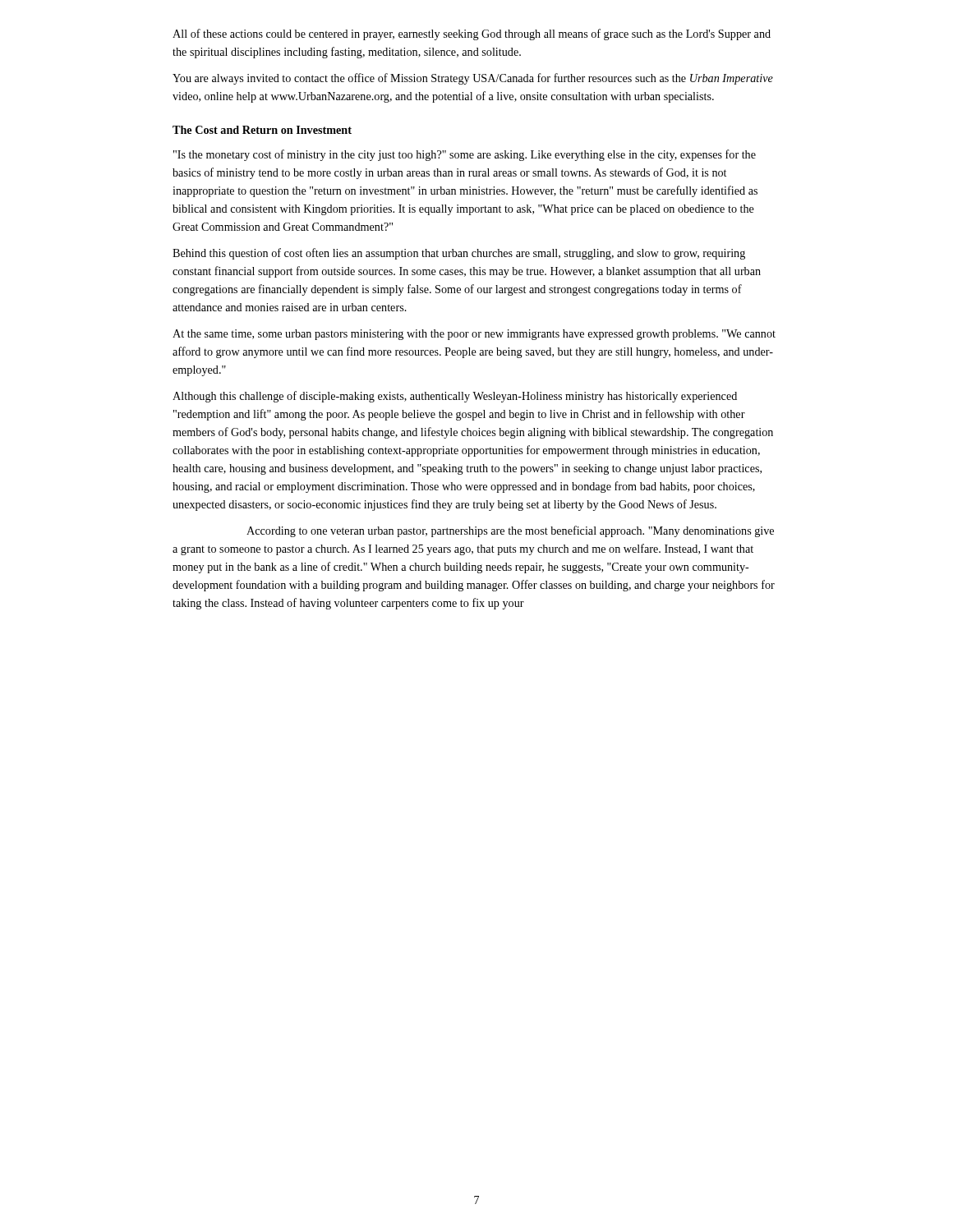
Task: Find the text block with the text "All of these actions could be centered in"
Action: [476, 65]
